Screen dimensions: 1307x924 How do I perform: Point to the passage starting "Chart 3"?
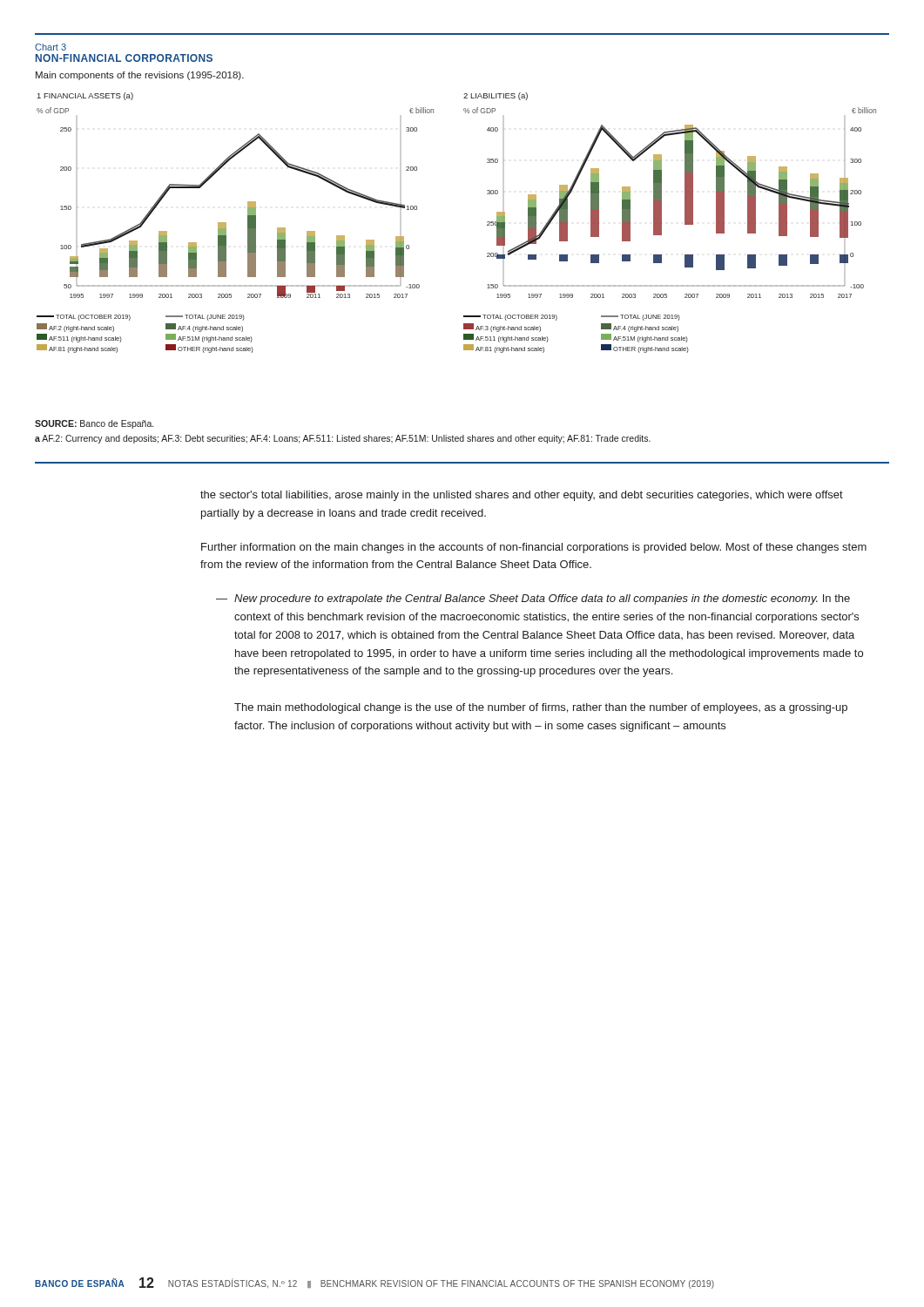coord(51,47)
